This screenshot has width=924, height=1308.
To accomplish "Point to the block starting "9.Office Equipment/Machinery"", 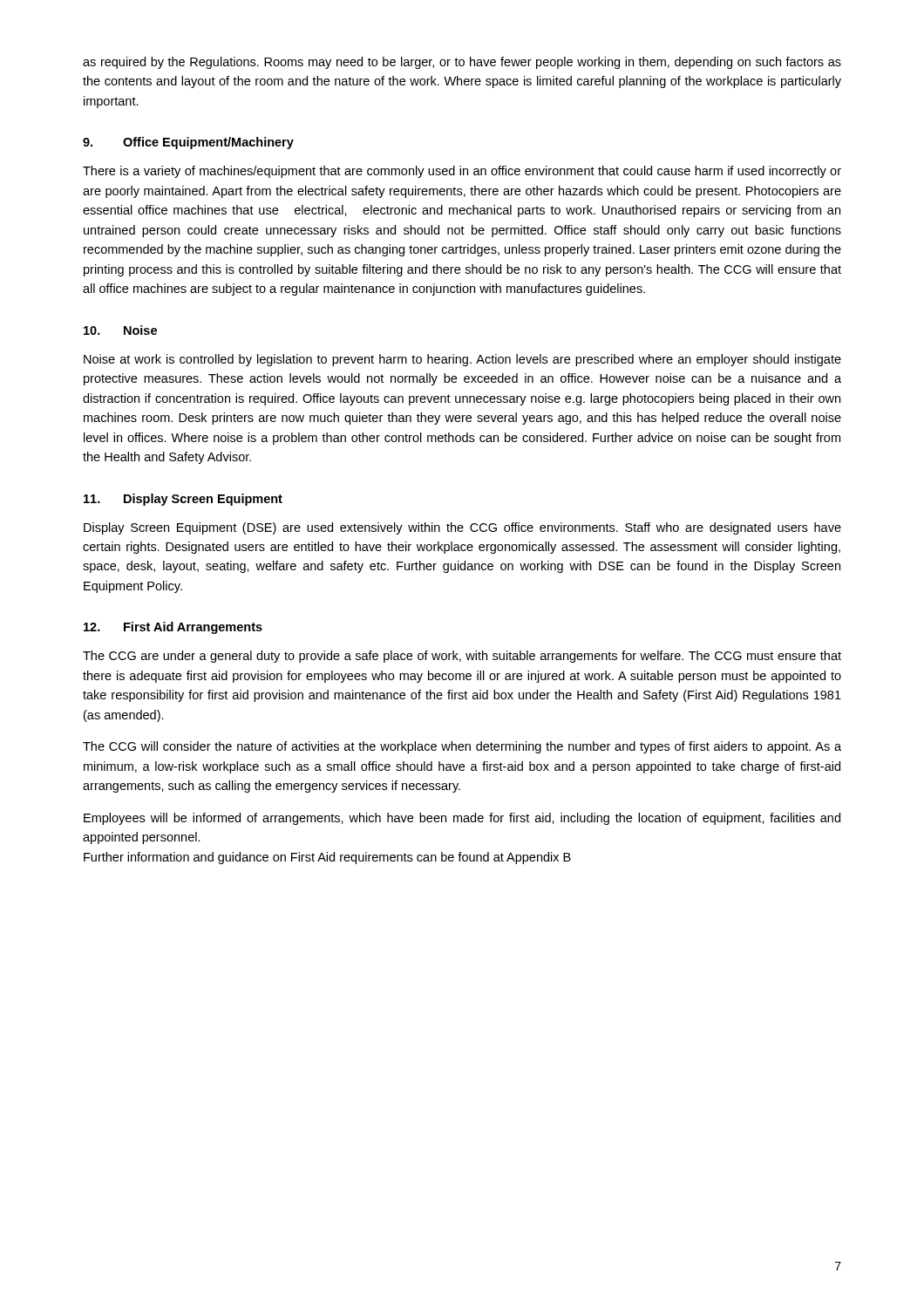I will (x=188, y=143).
